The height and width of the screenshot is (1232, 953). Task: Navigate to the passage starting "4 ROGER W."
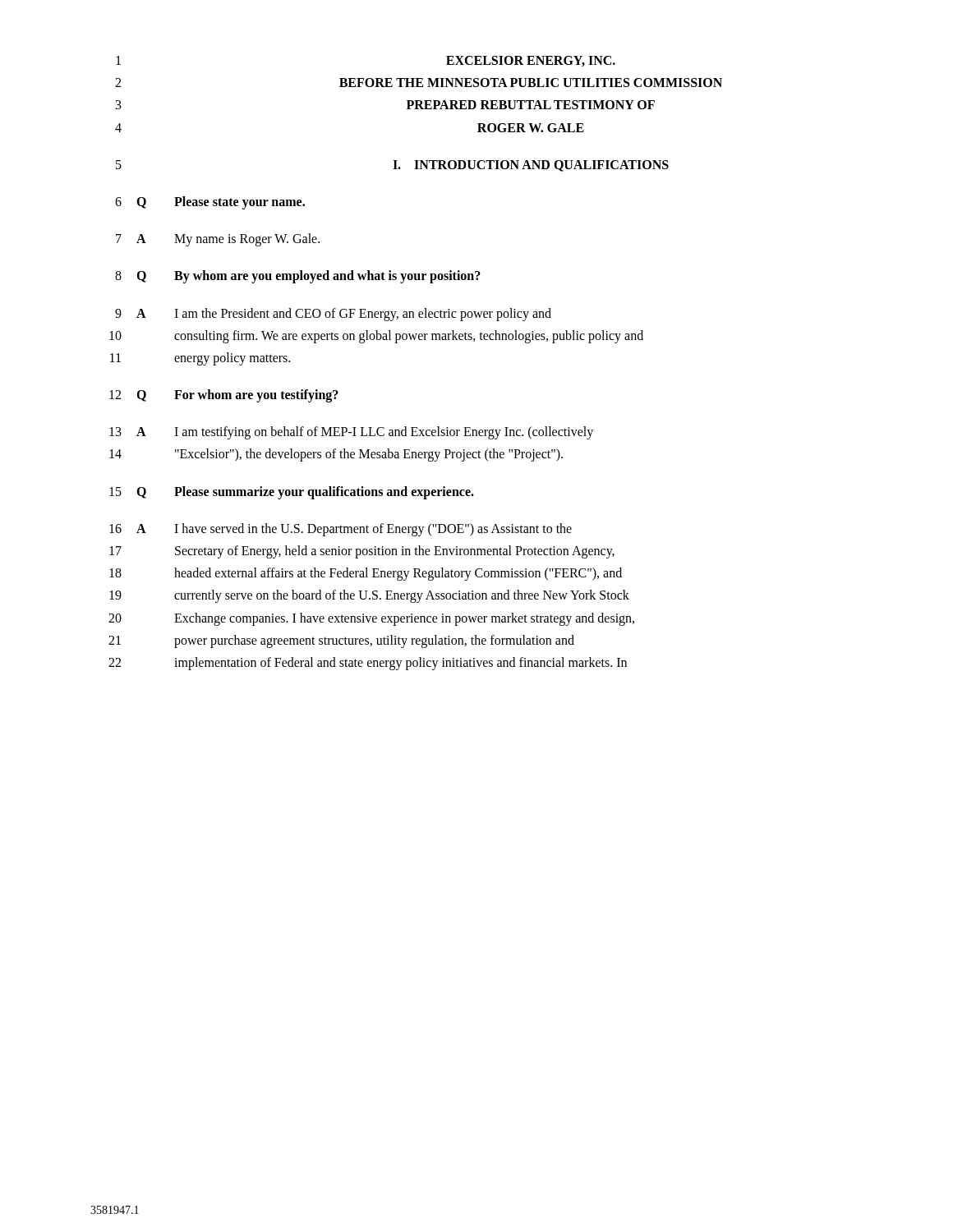tap(489, 127)
